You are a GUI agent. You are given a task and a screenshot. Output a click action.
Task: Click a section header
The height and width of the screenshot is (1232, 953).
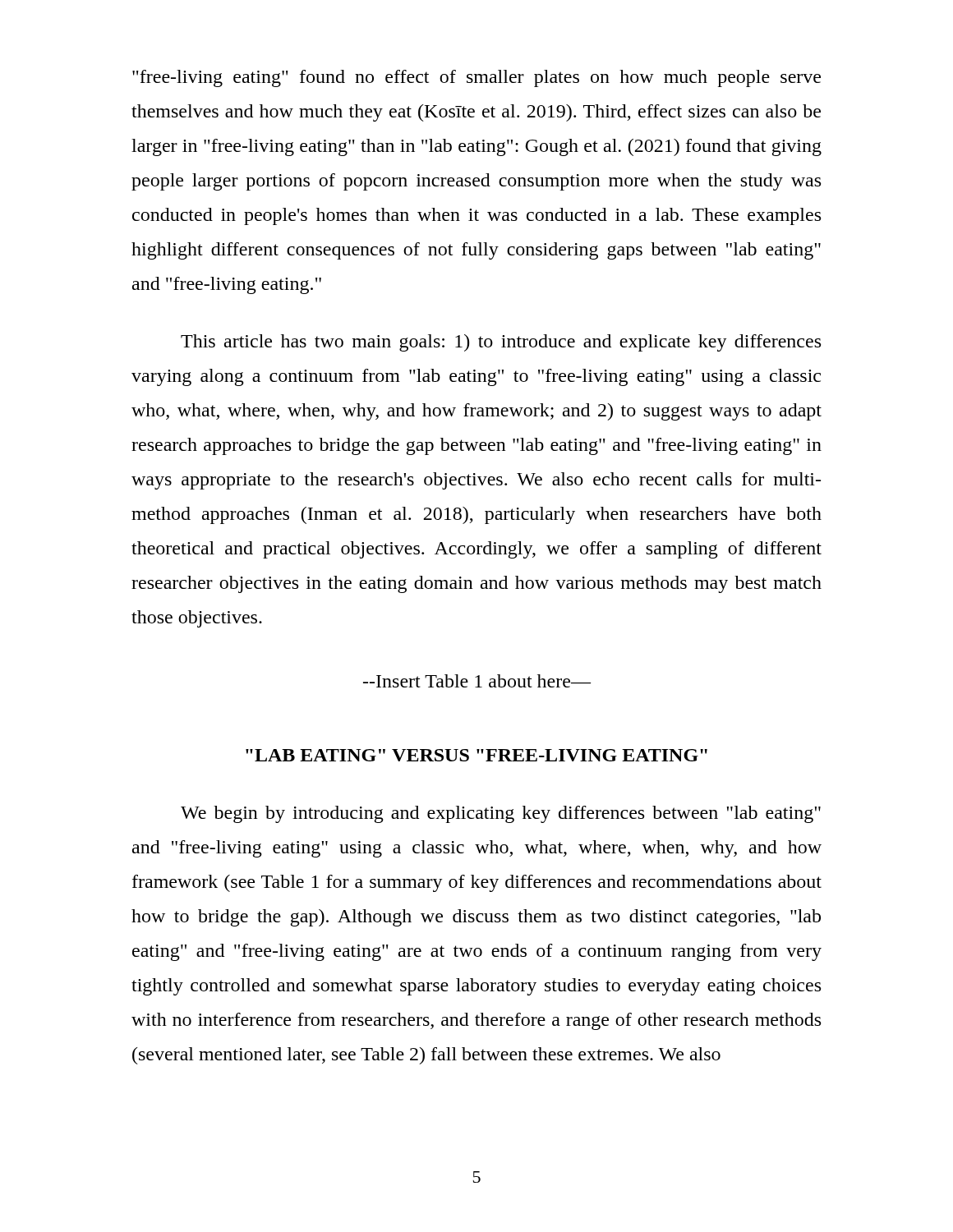click(x=476, y=755)
